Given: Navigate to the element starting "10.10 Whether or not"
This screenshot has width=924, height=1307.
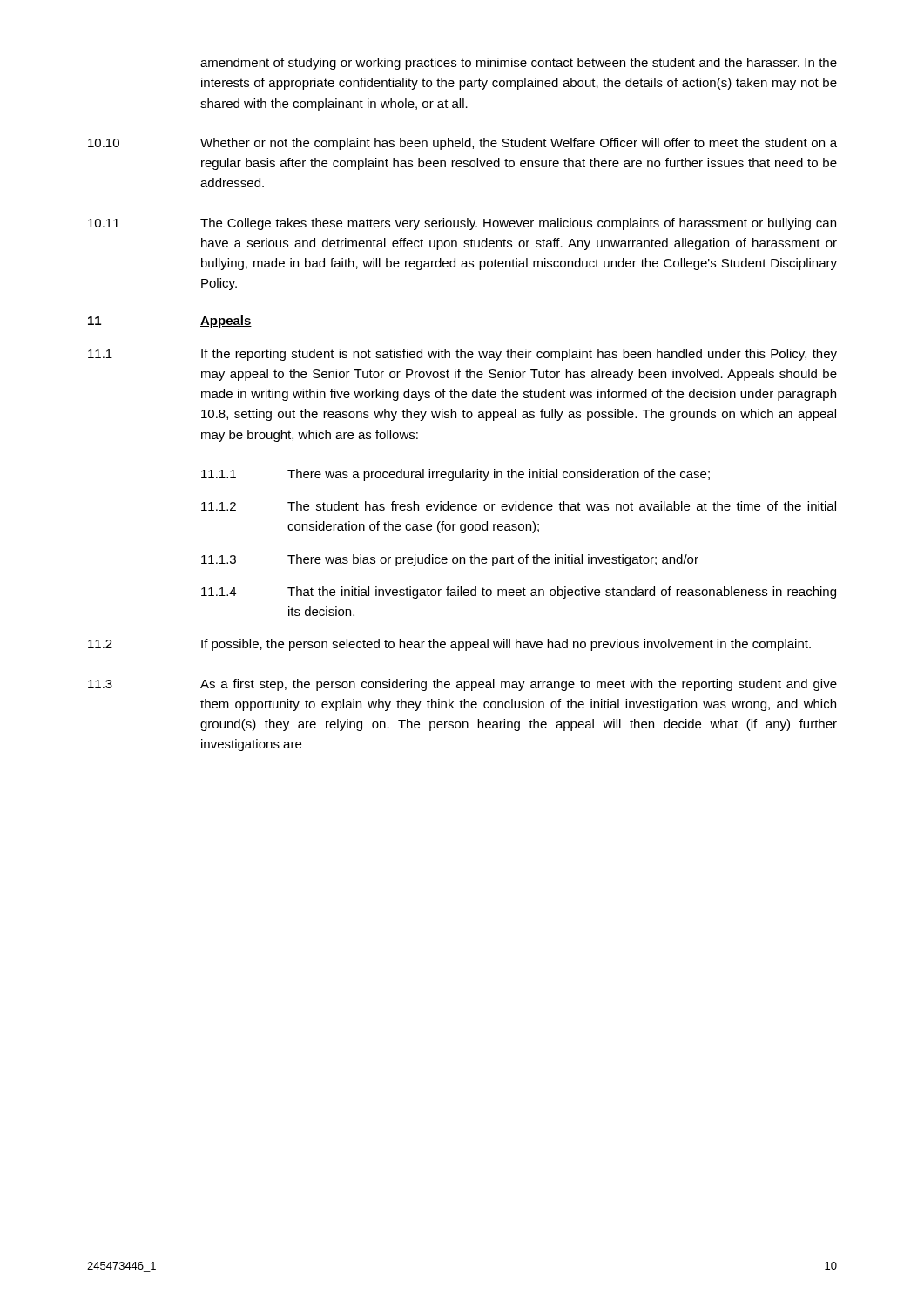Looking at the screenshot, I should (462, 163).
